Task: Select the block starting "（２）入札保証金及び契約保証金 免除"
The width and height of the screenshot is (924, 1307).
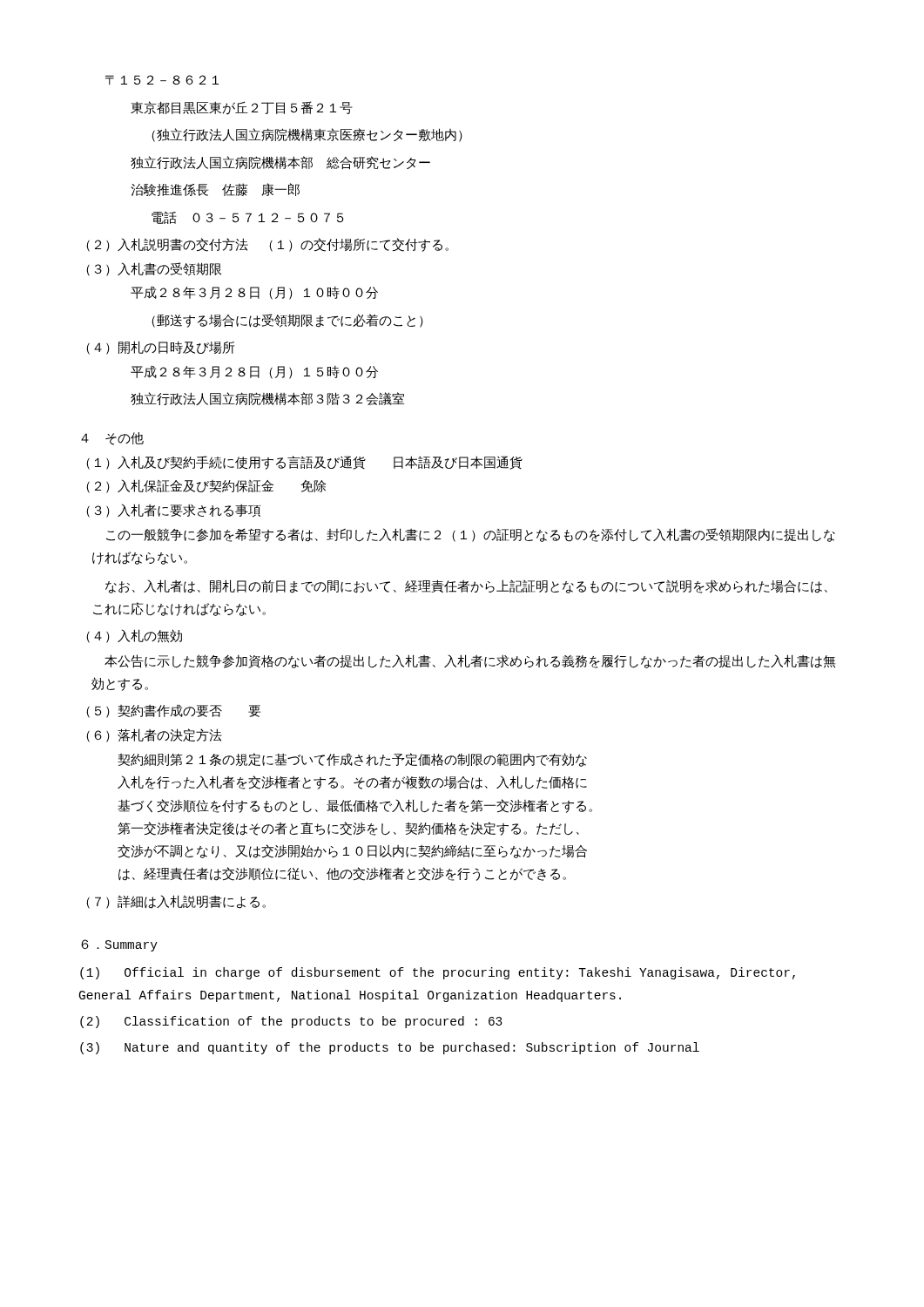Action: pos(202,486)
